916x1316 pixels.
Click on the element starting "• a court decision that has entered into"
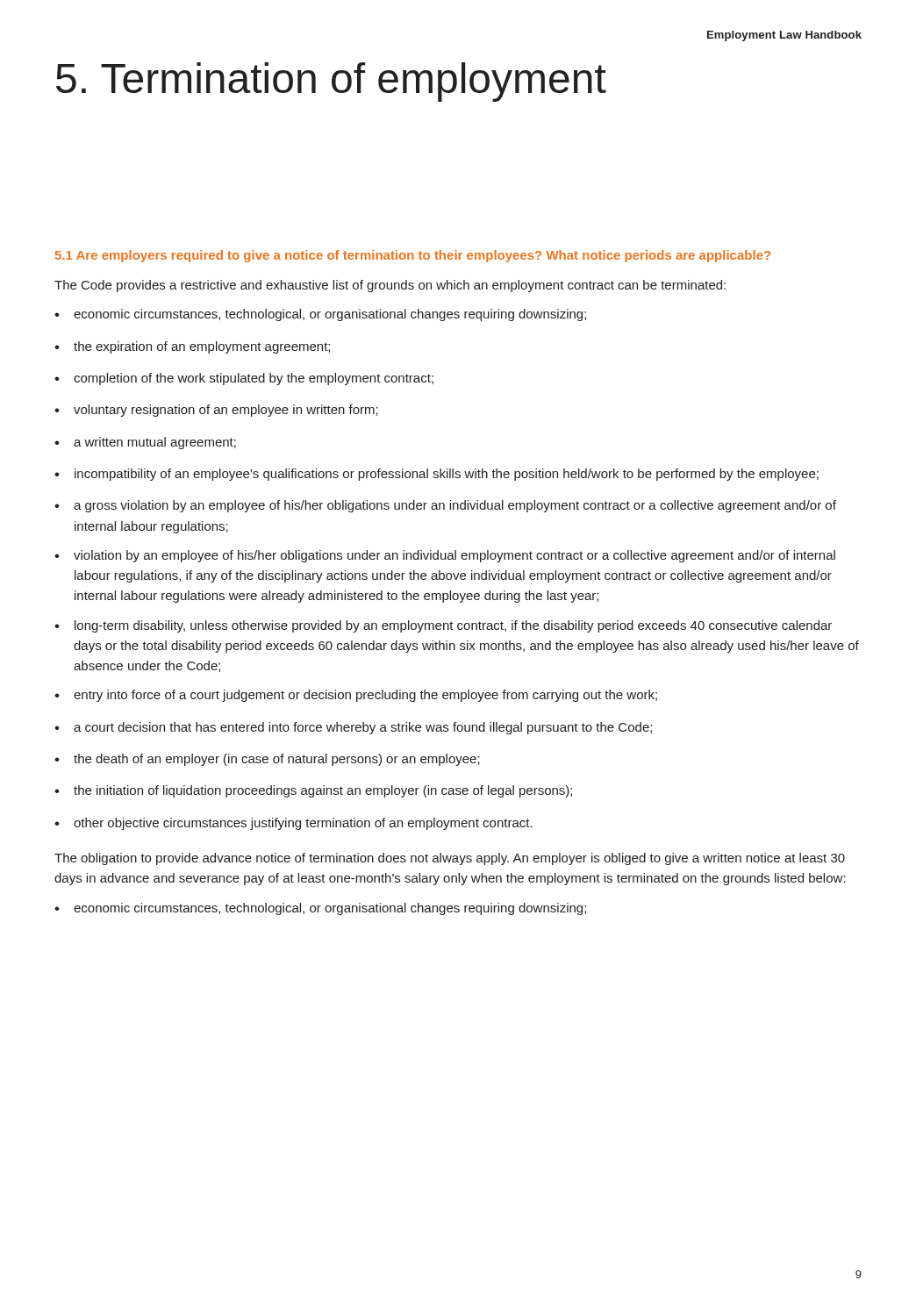point(458,728)
